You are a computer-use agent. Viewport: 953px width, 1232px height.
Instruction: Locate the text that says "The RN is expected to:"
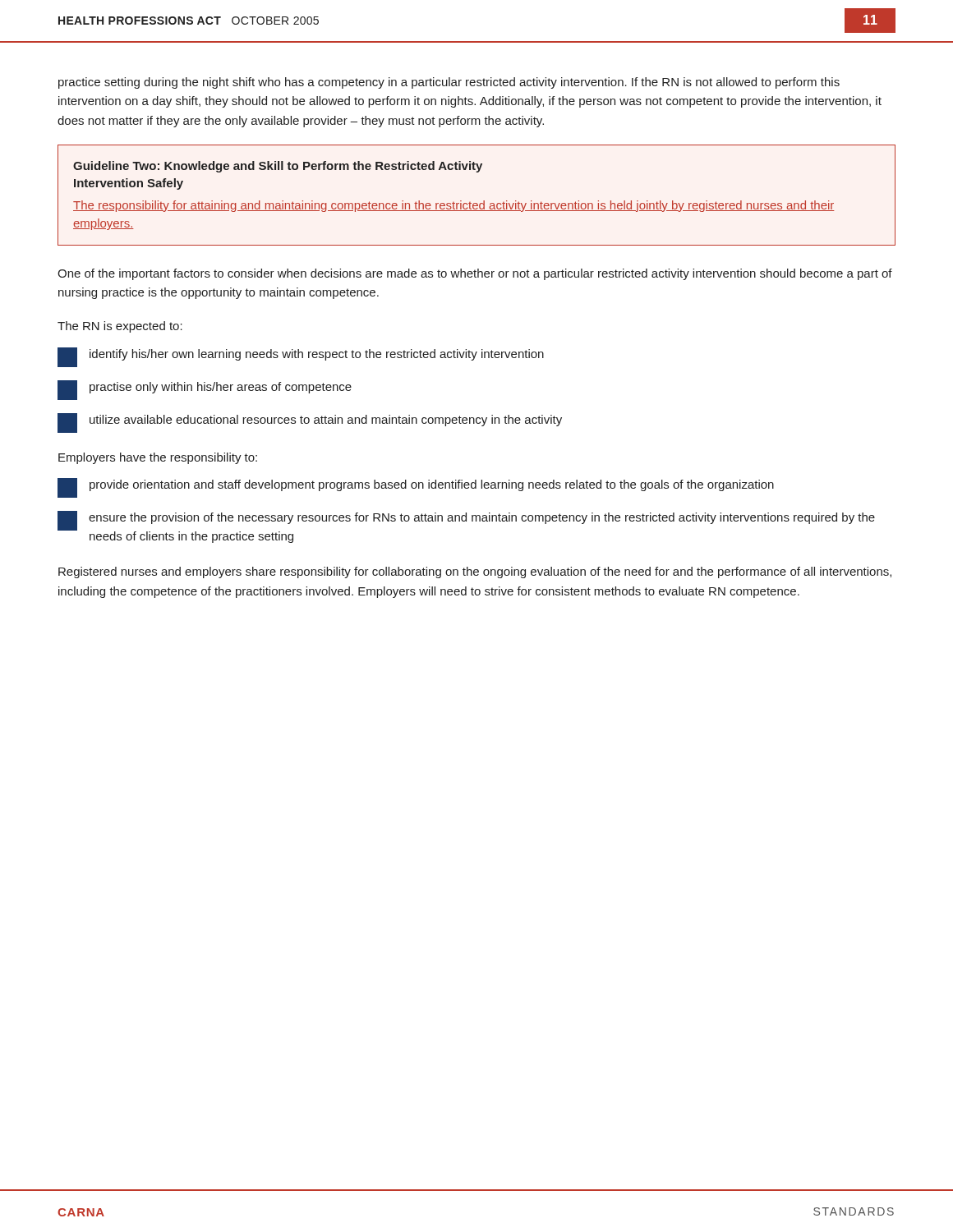[x=120, y=326]
